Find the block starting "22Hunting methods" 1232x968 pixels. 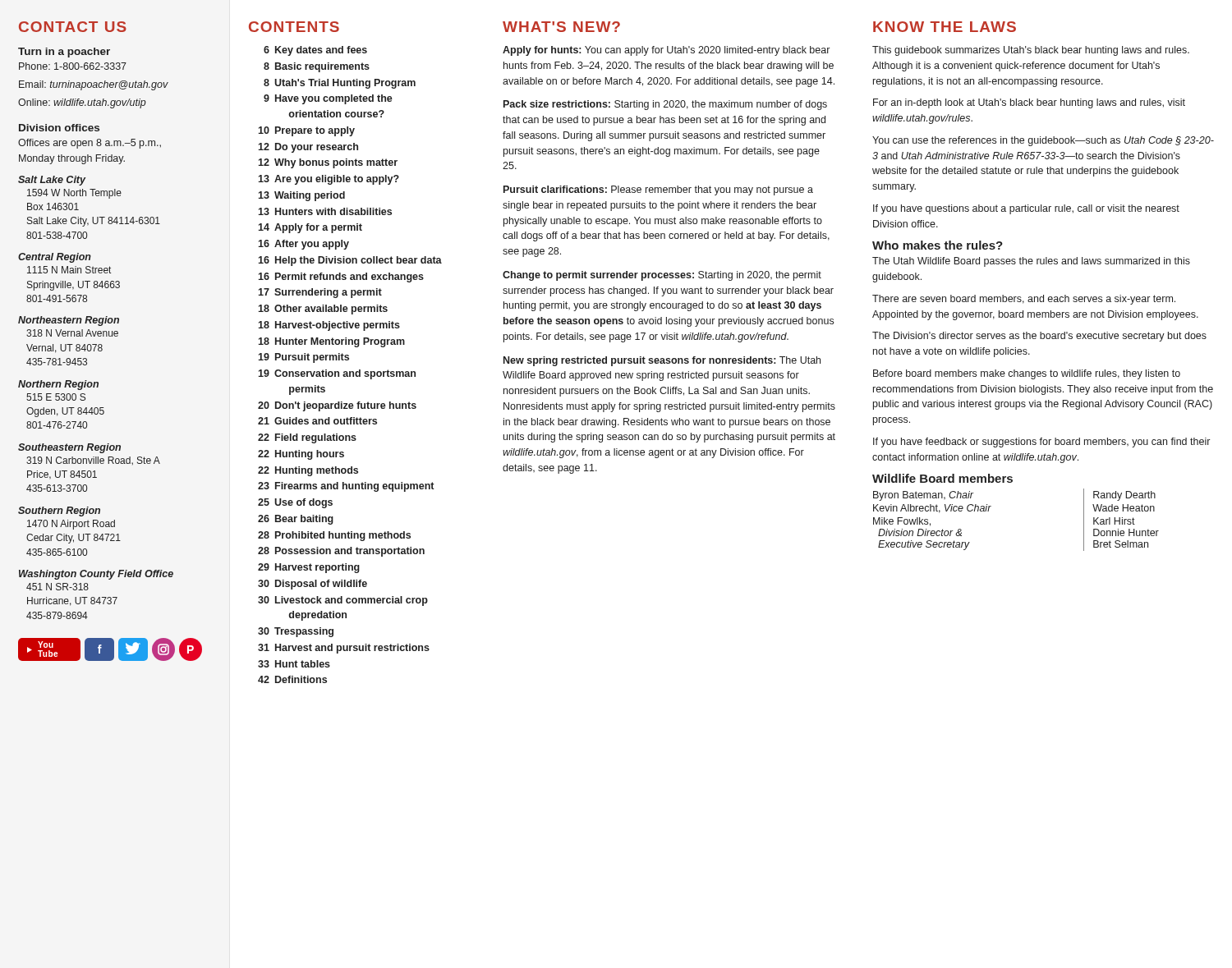pyautogui.click(x=359, y=470)
